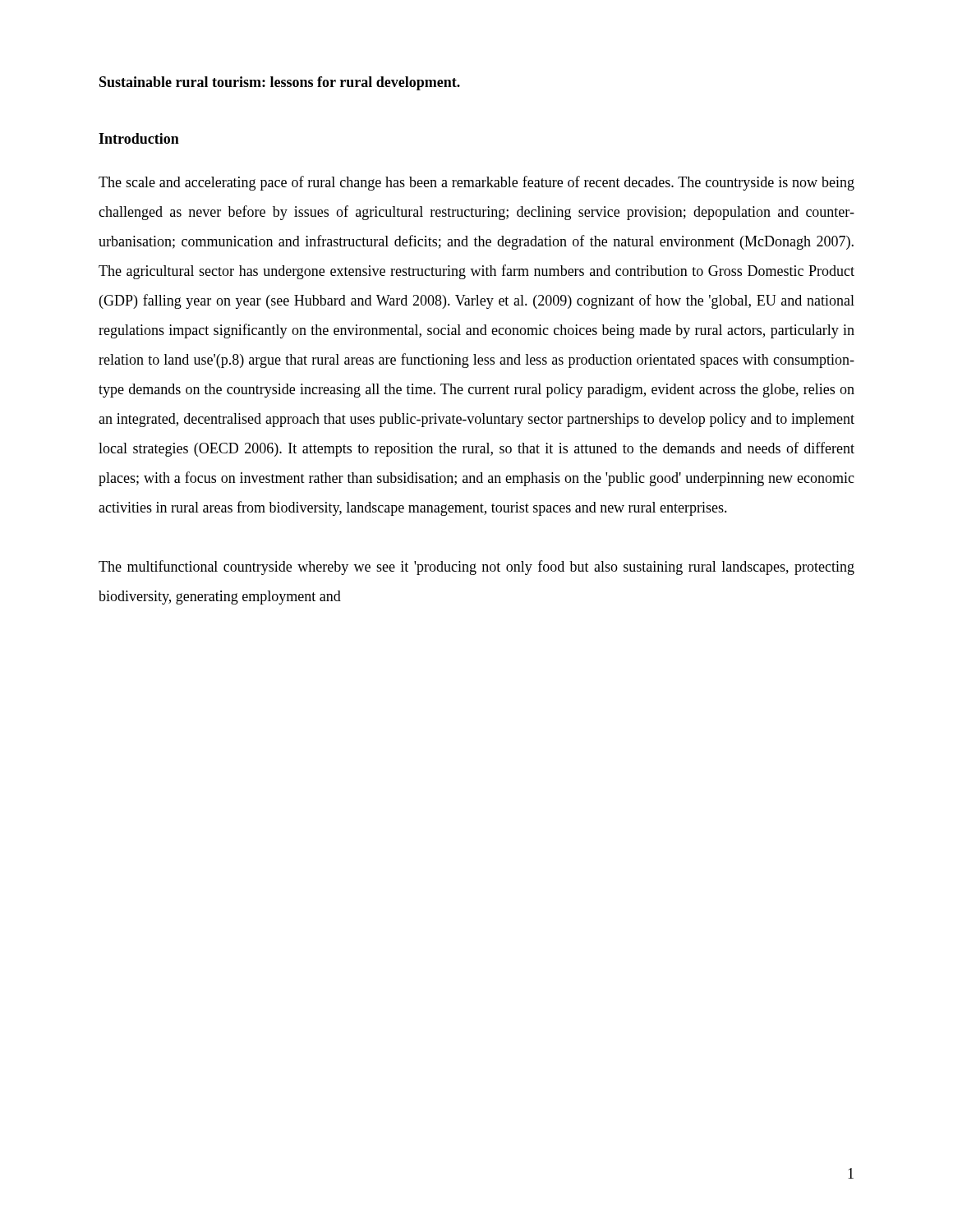Click the passage that begins "The scale and accelerating pace"
This screenshot has width=953, height=1232.
tap(476, 345)
